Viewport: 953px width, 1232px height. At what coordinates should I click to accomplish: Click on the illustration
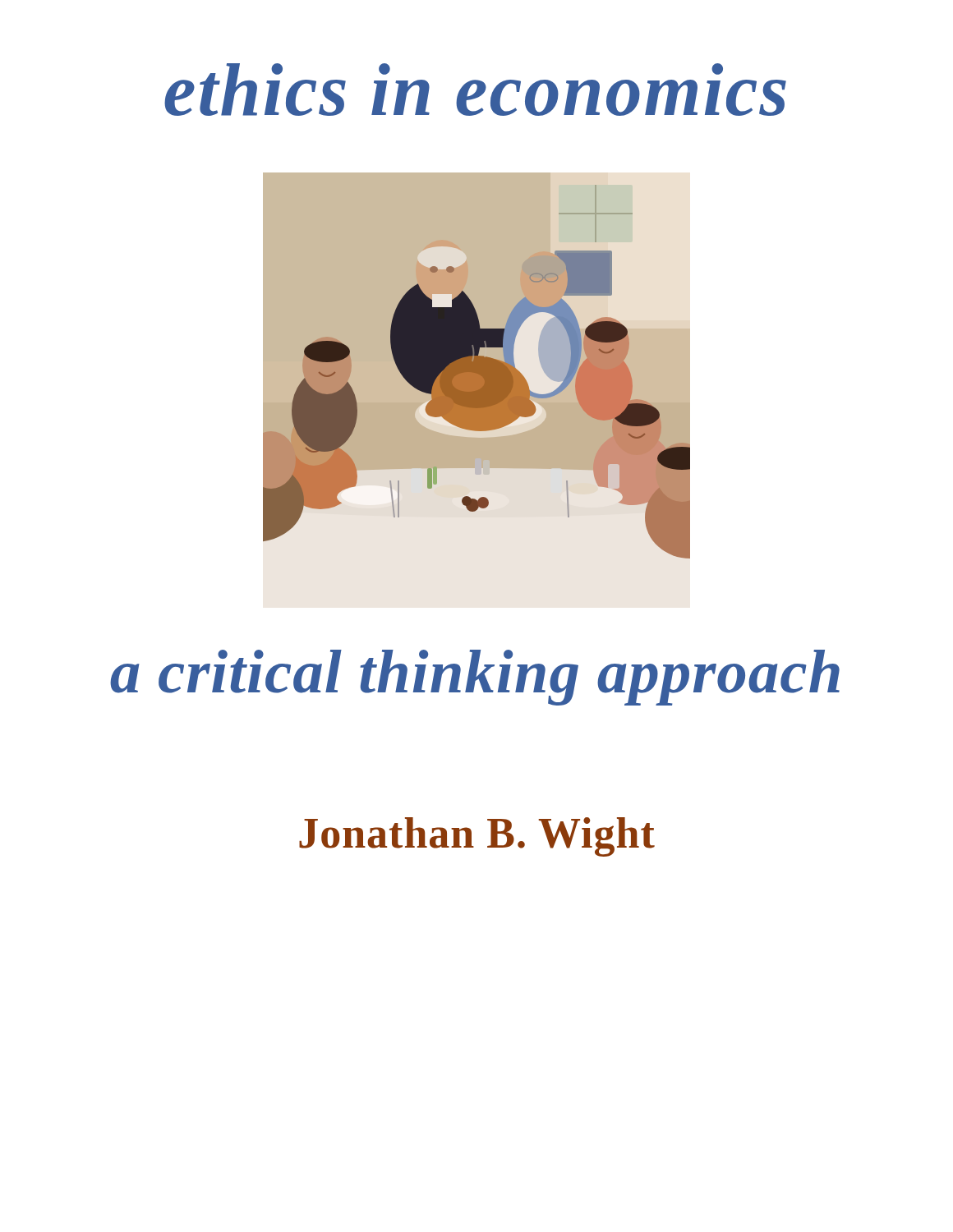click(x=476, y=390)
